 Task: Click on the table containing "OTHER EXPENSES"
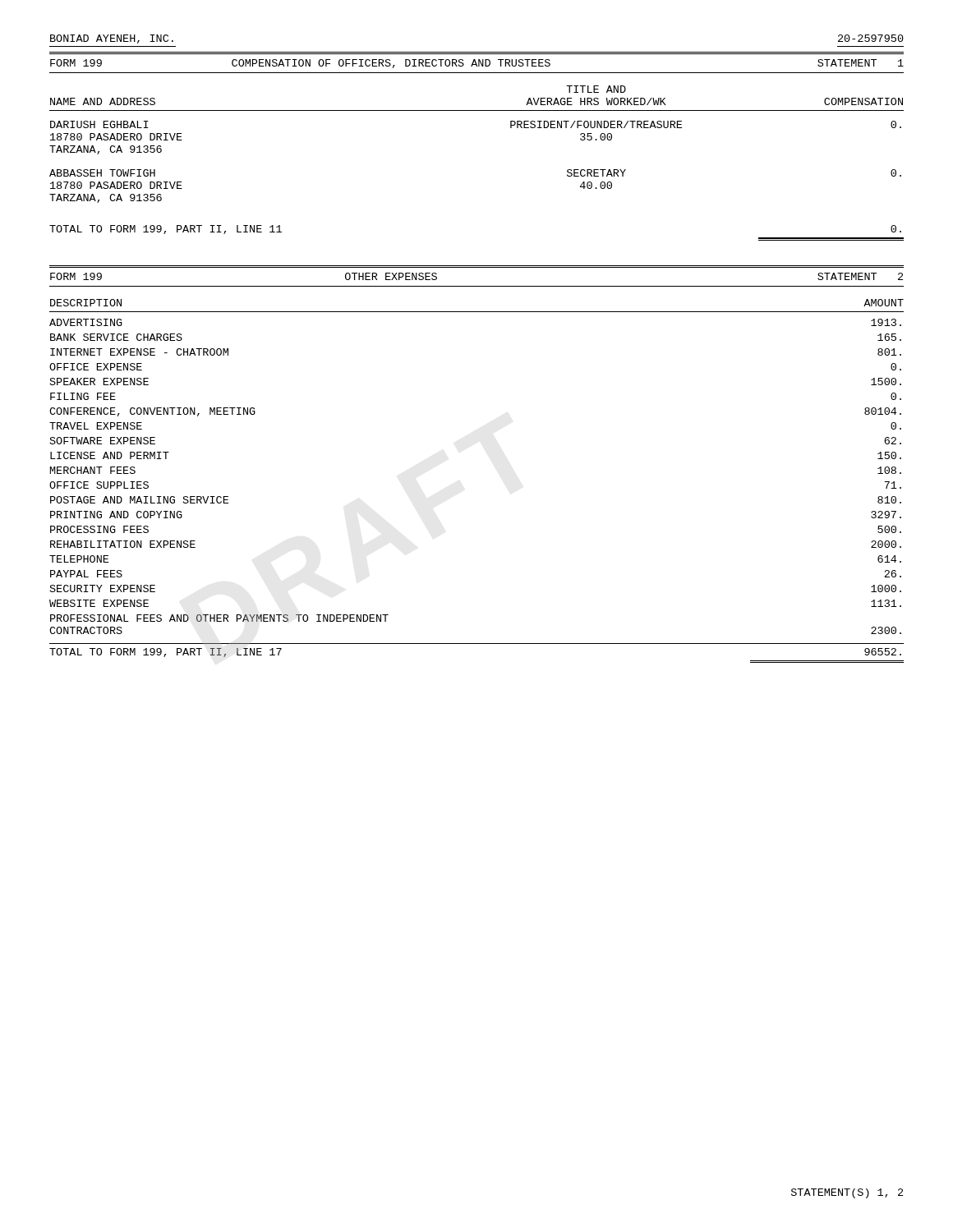point(476,465)
